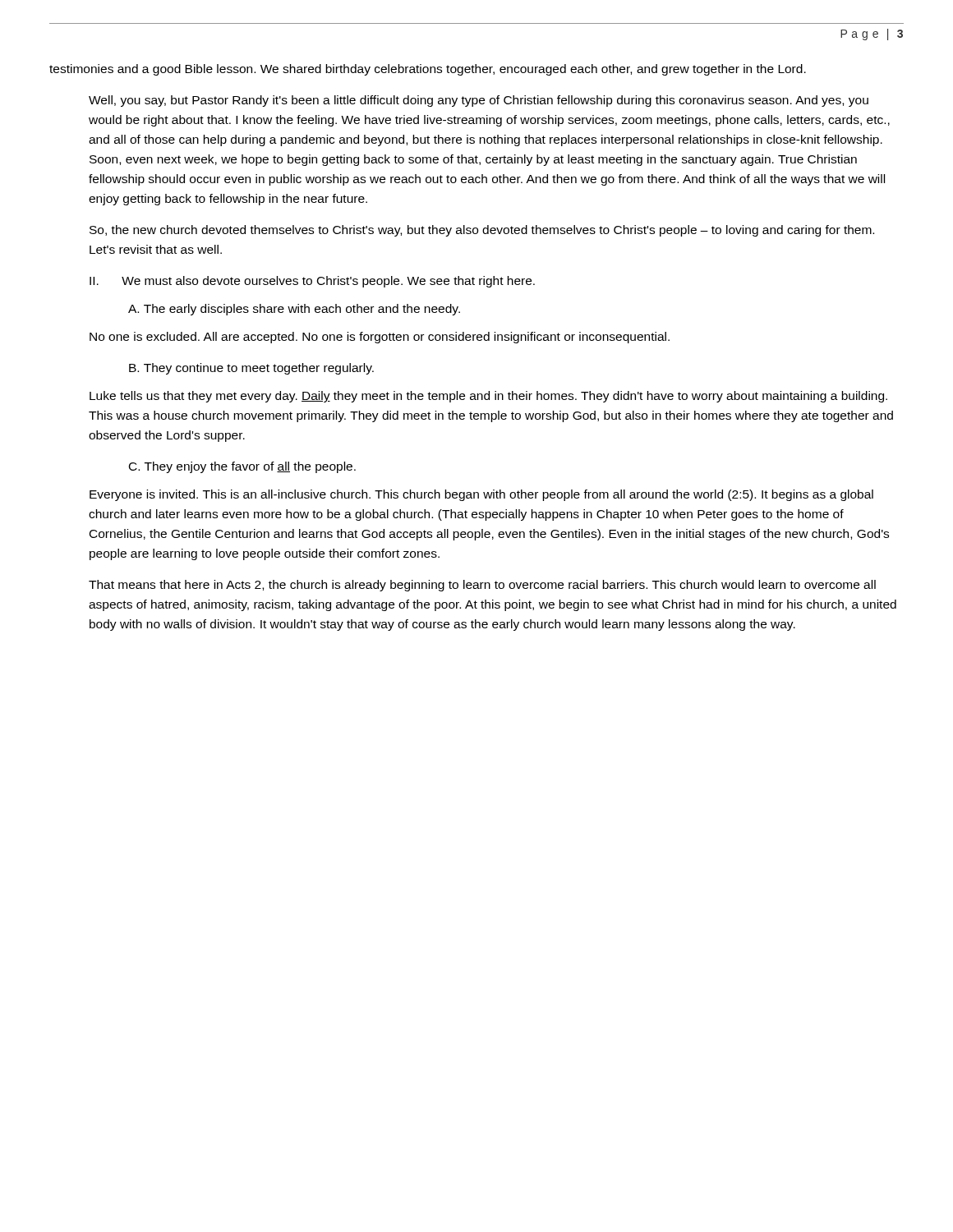The width and height of the screenshot is (953, 1232).
Task: Click on the list item containing "A. The early disciples share"
Action: [x=295, y=309]
